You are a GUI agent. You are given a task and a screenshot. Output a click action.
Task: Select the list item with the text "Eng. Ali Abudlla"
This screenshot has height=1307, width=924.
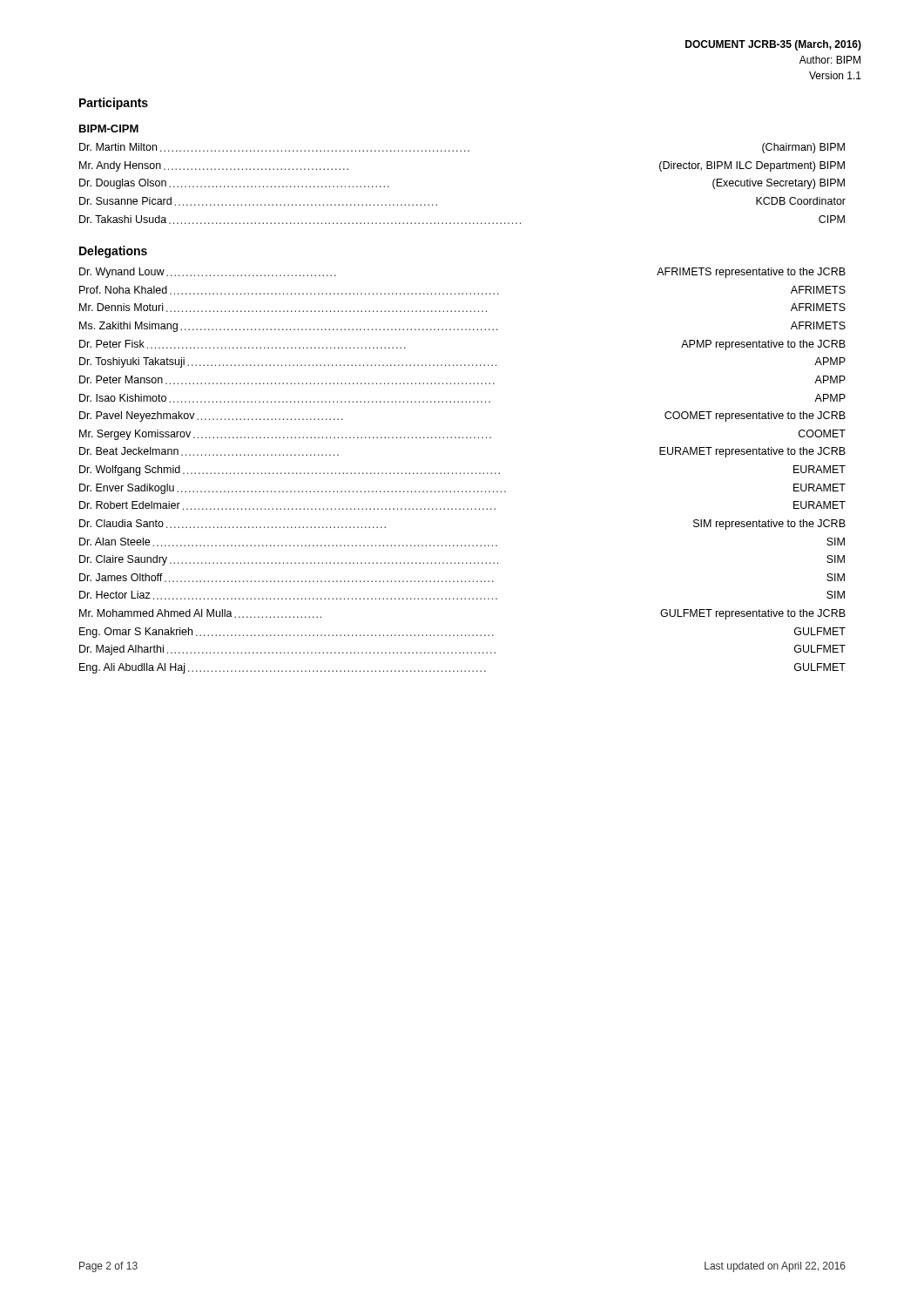(462, 668)
